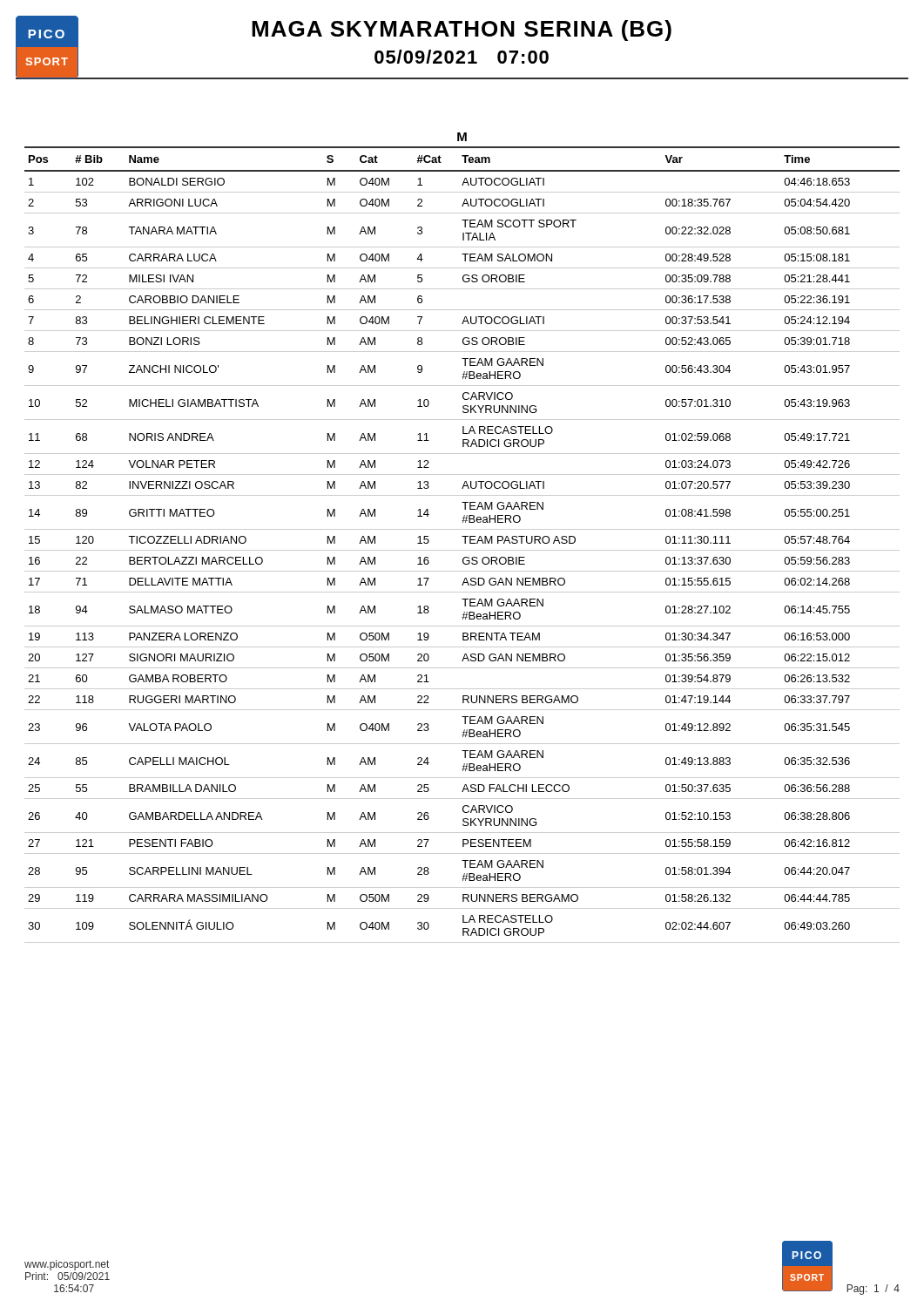Locate the table with the text "GAMBARDELLA ANDREA"
924x1307 pixels.
pos(462,545)
